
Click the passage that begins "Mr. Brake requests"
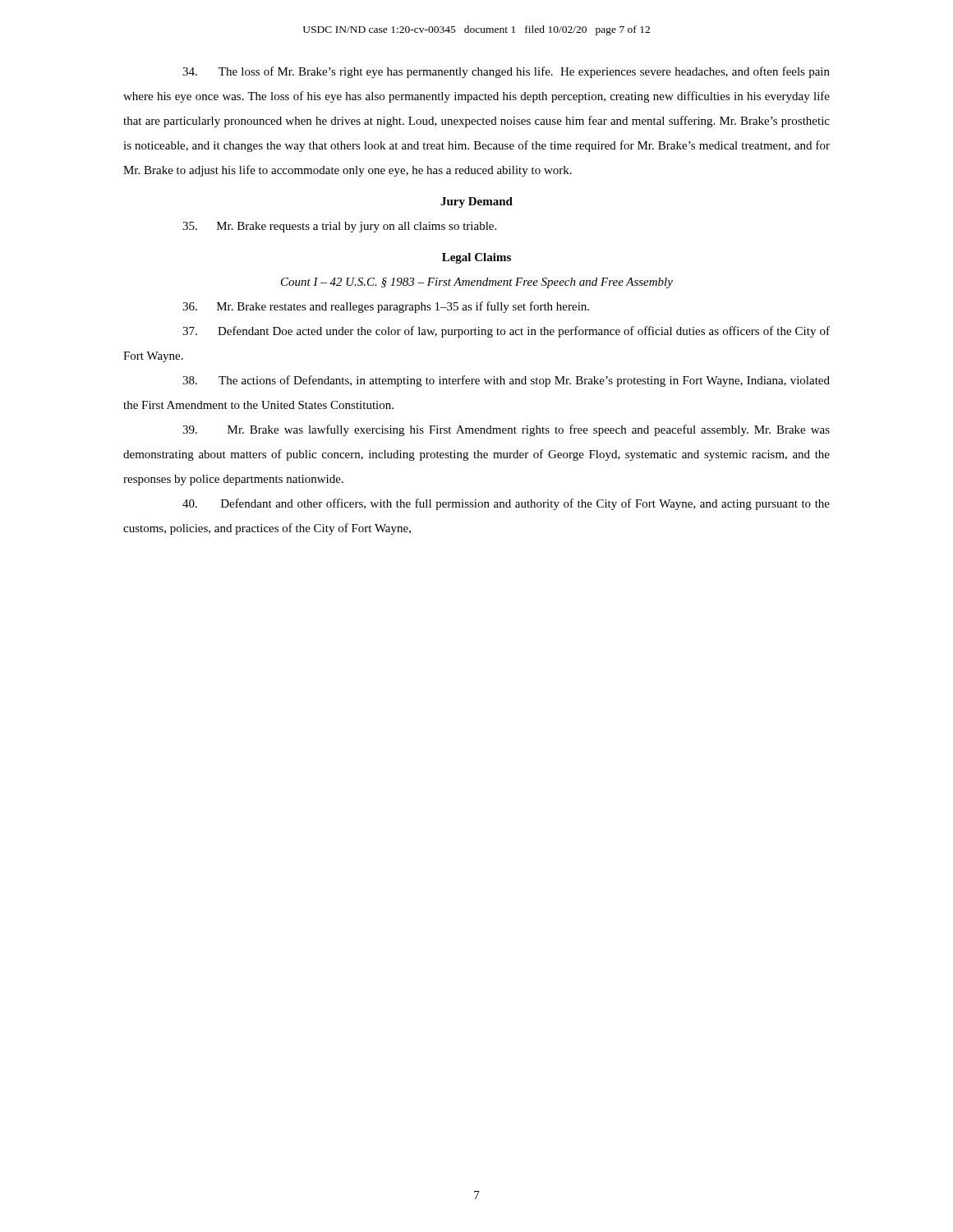pos(340,226)
